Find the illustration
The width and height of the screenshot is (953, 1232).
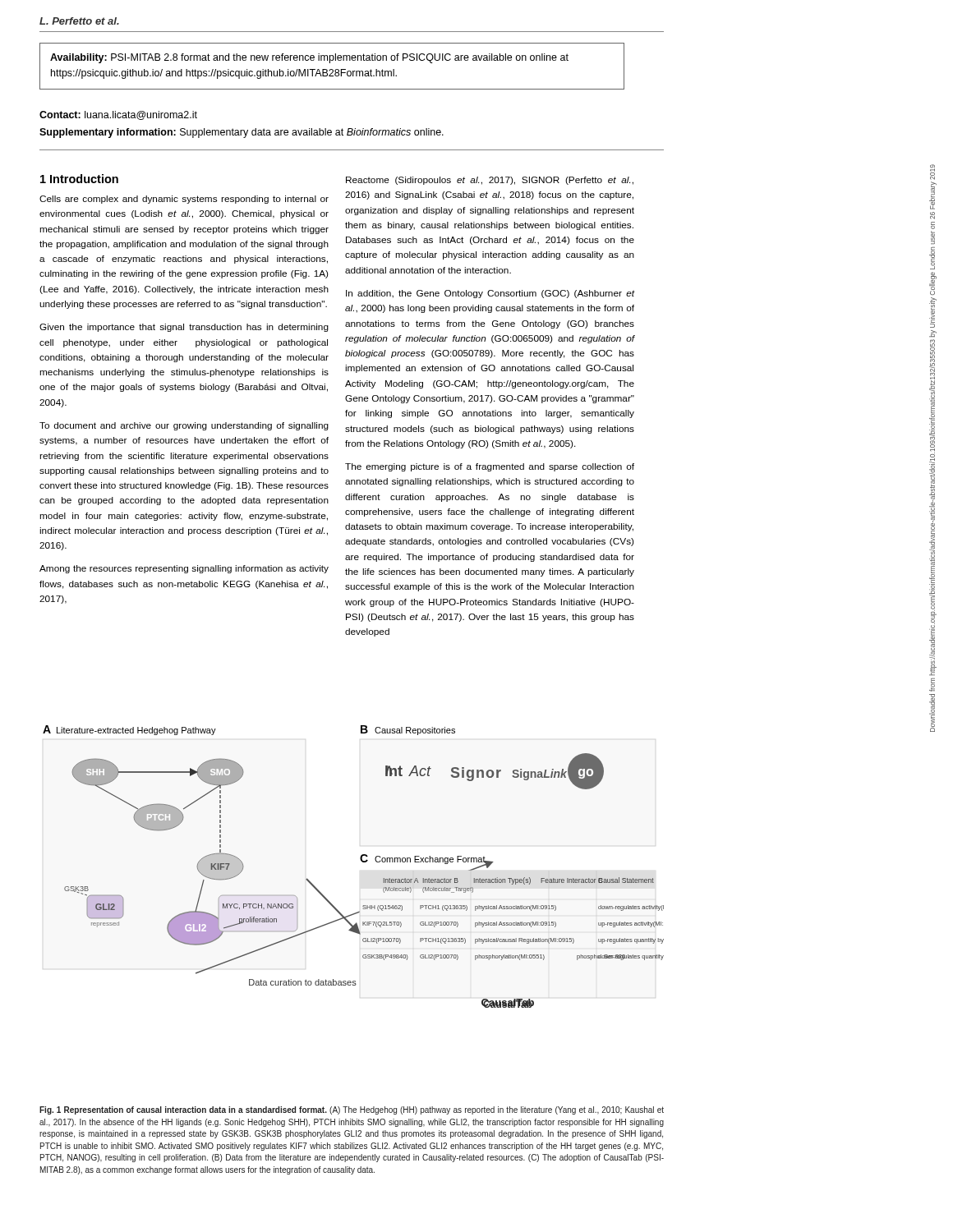click(x=352, y=908)
